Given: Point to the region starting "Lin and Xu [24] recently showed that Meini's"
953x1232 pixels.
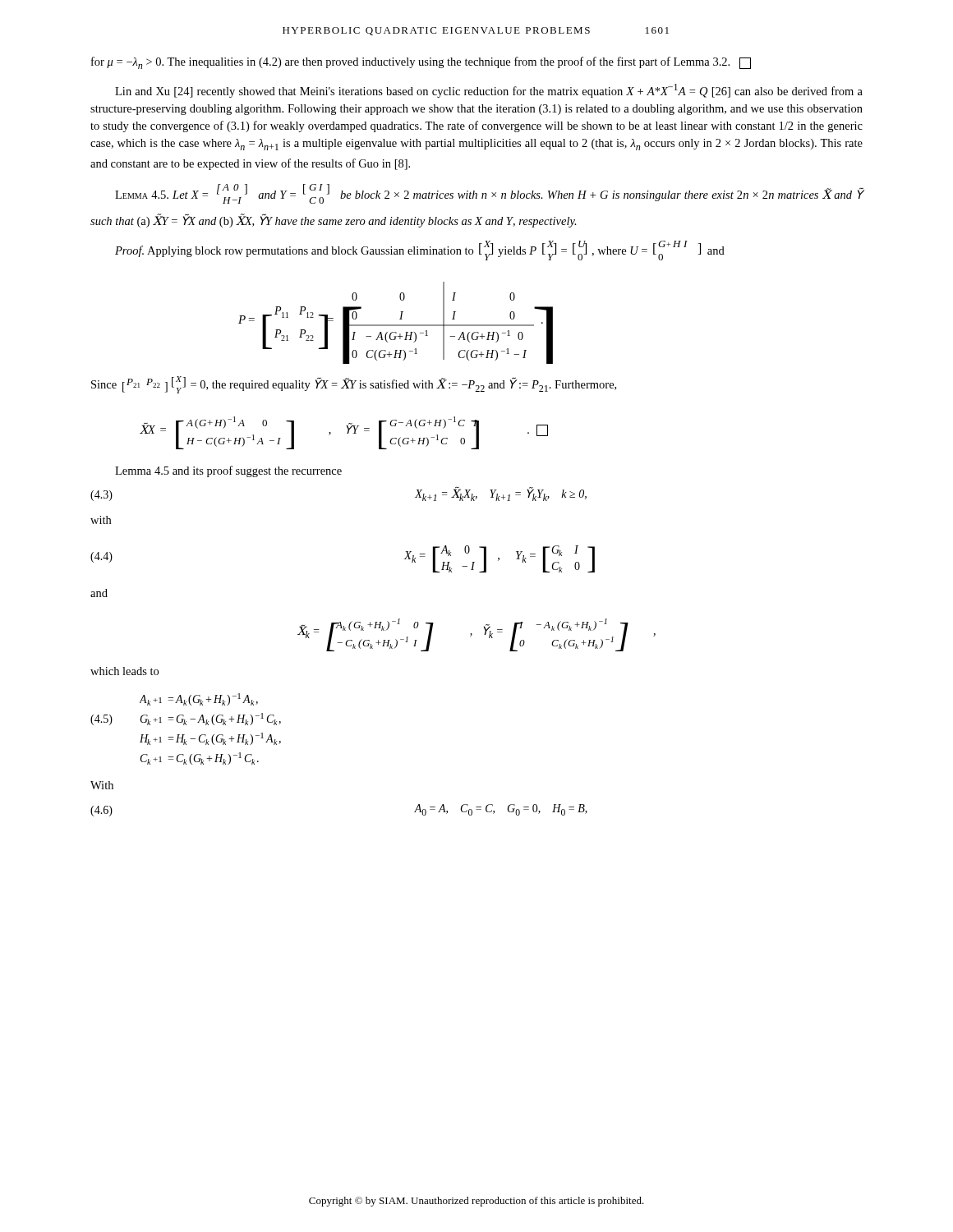Looking at the screenshot, I should [476, 126].
